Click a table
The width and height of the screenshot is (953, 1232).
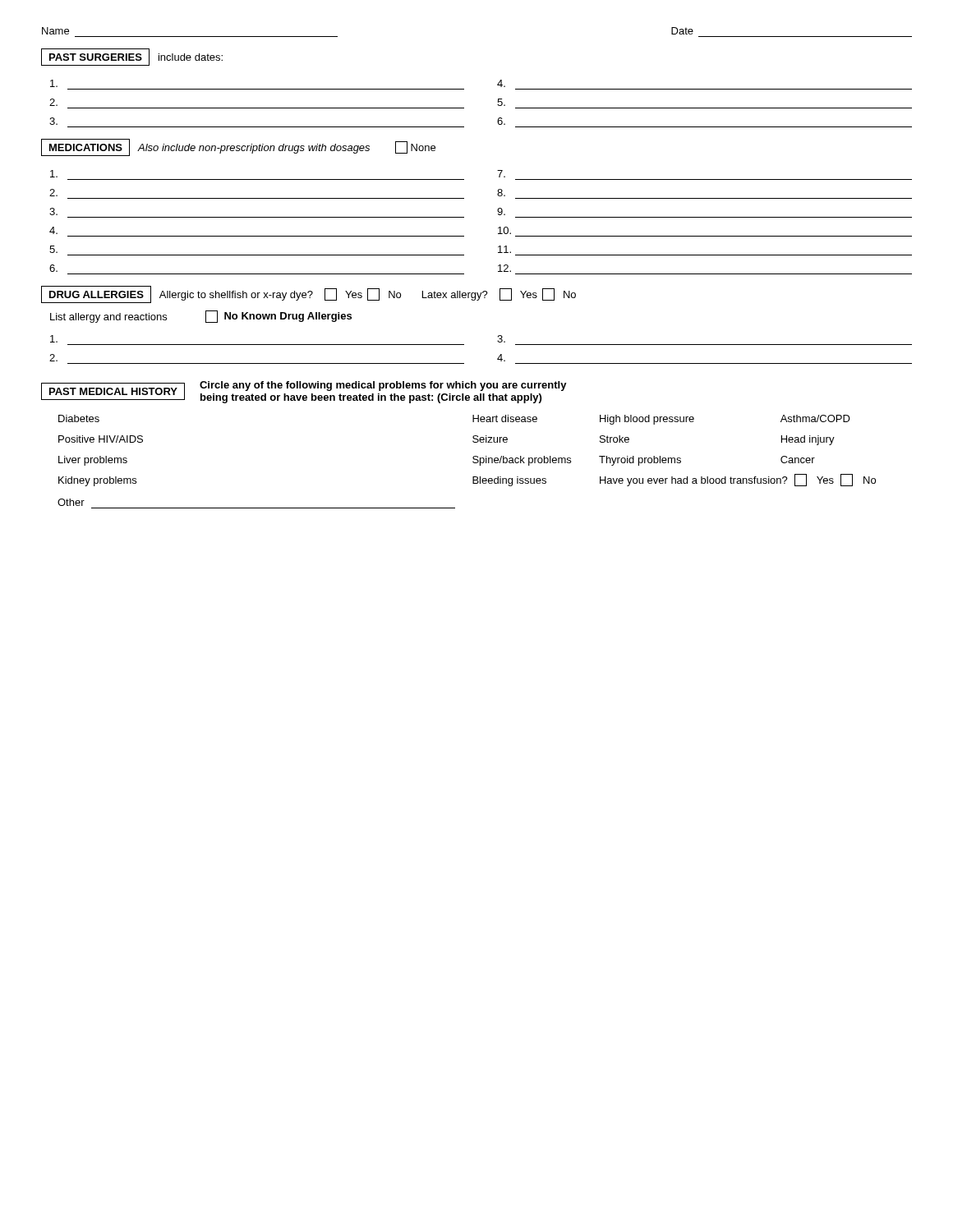pyautogui.click(x=476, y=460)
